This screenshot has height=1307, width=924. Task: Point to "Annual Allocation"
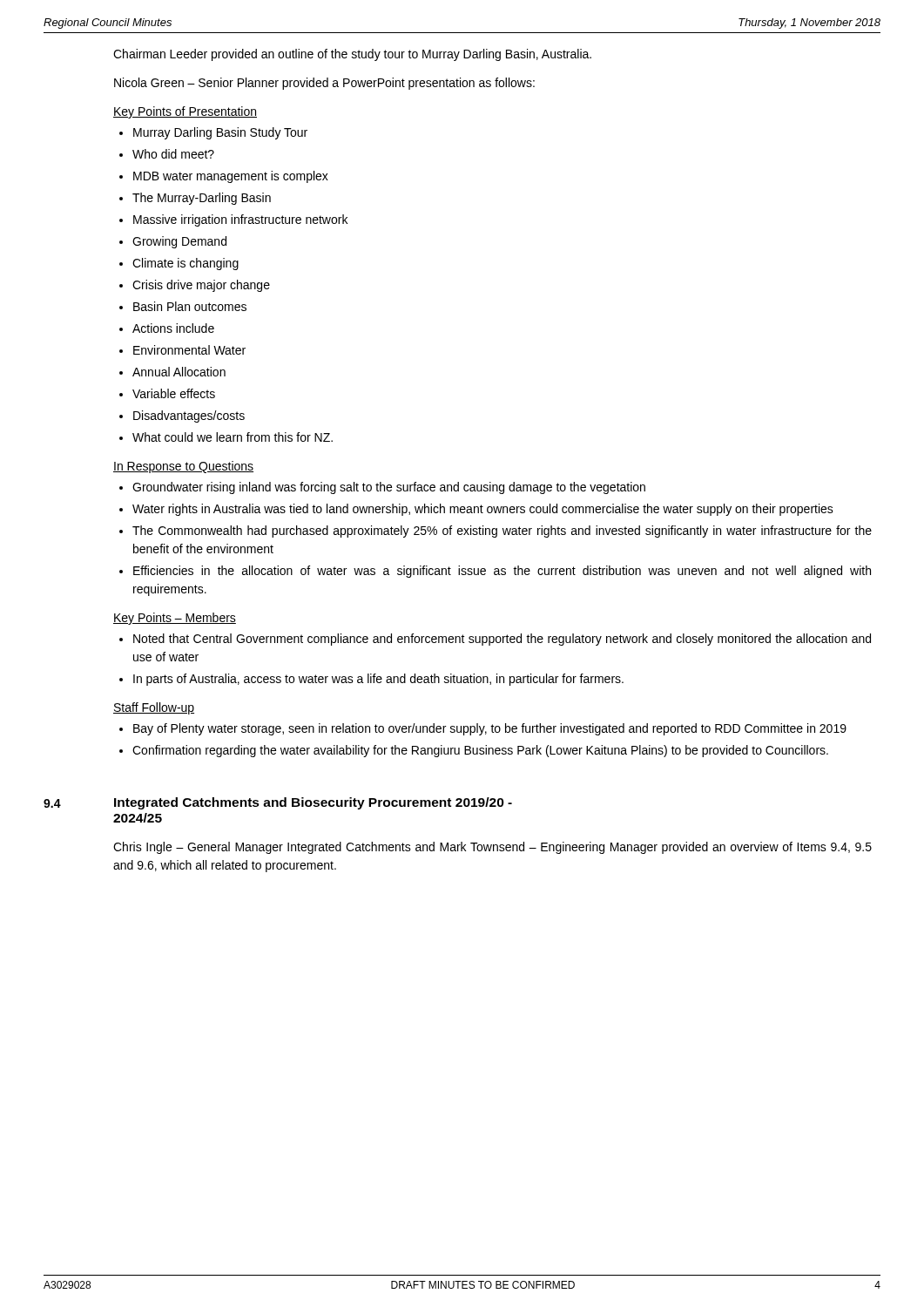179,372
